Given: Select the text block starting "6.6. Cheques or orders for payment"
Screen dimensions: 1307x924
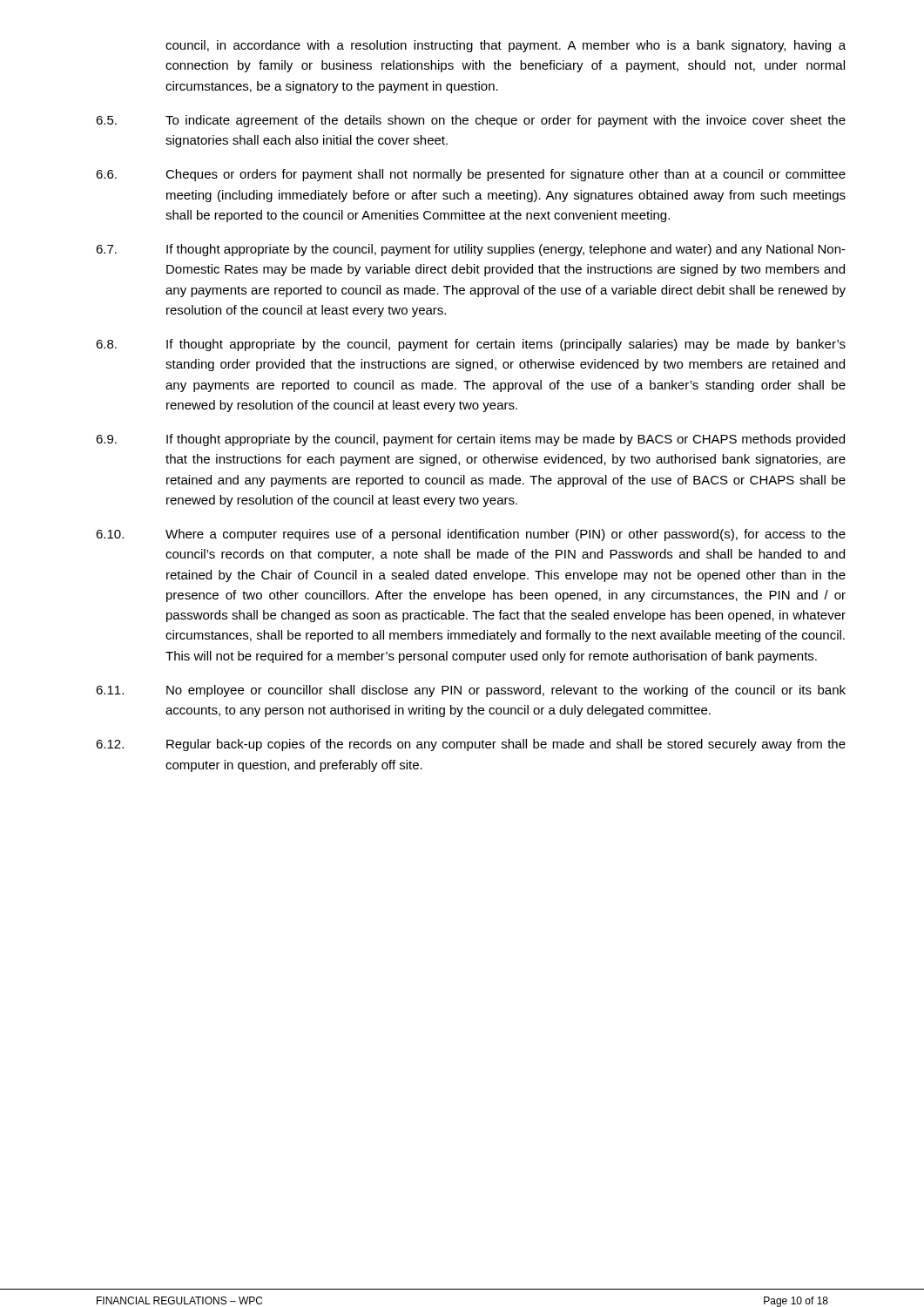Looking at the screenshot, I should [x=471, y=194].
